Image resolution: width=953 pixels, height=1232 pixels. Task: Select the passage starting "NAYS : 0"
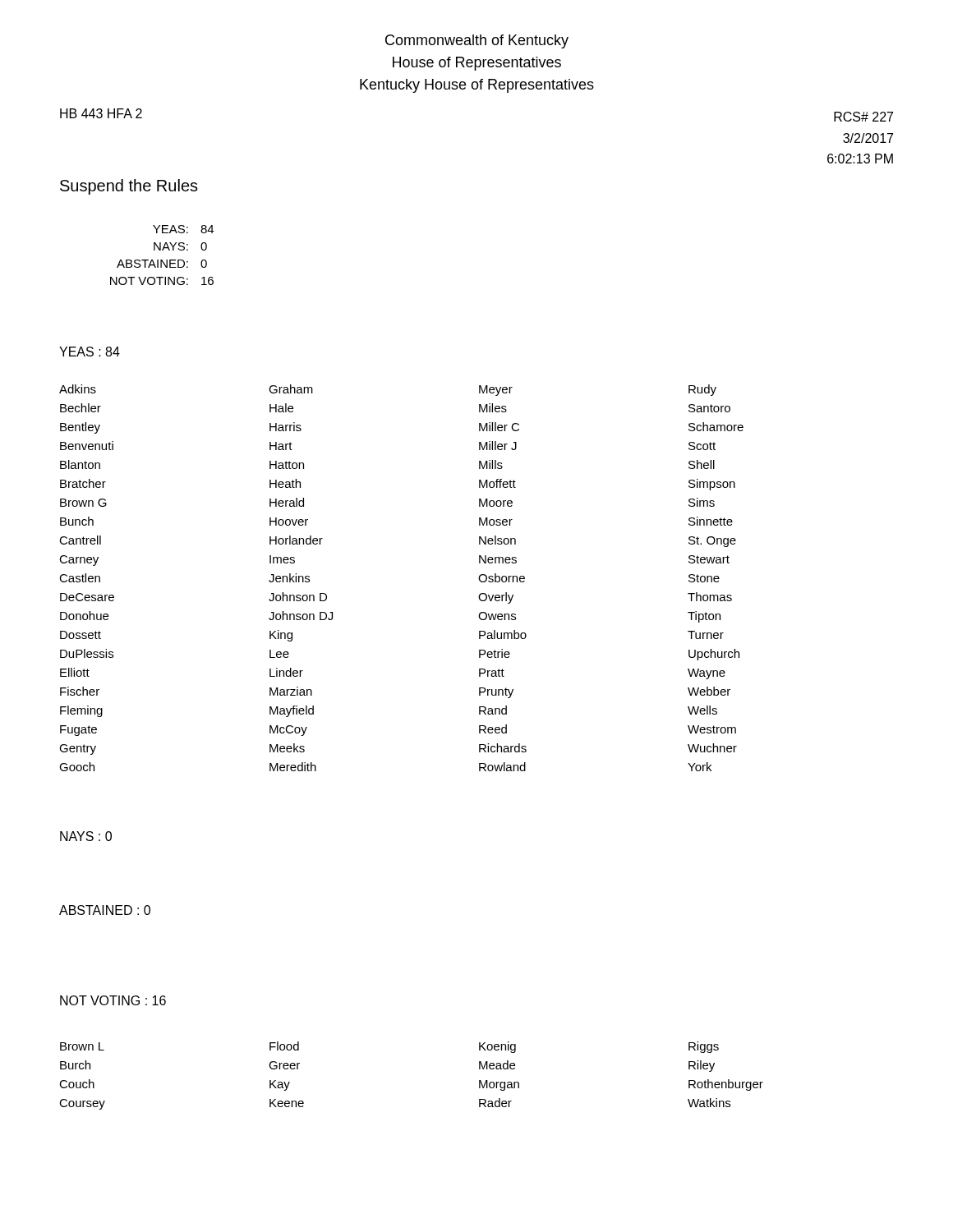pyautogui.click(x=86, y=837)
